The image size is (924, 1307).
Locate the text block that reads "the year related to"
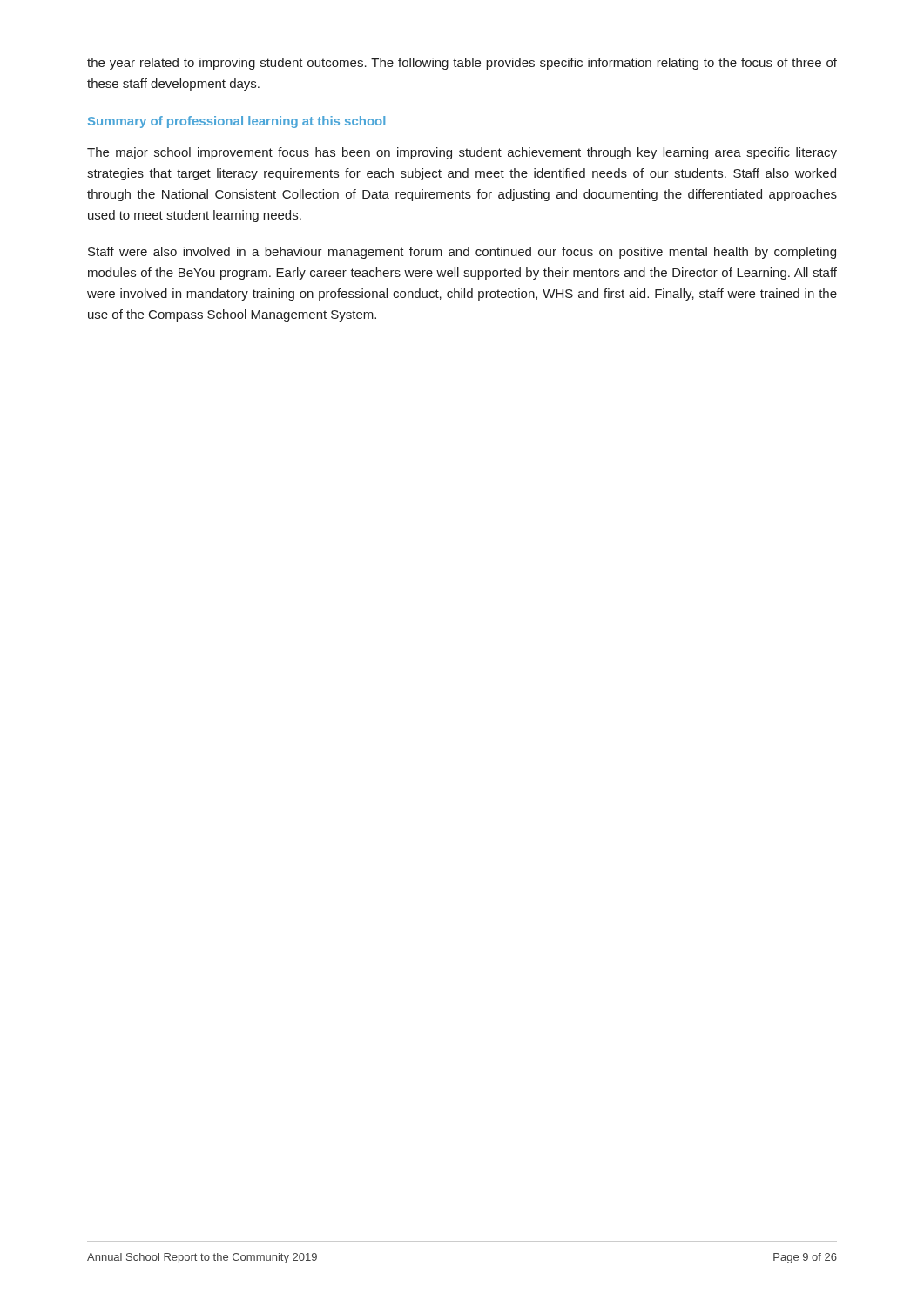pos(462,73)
